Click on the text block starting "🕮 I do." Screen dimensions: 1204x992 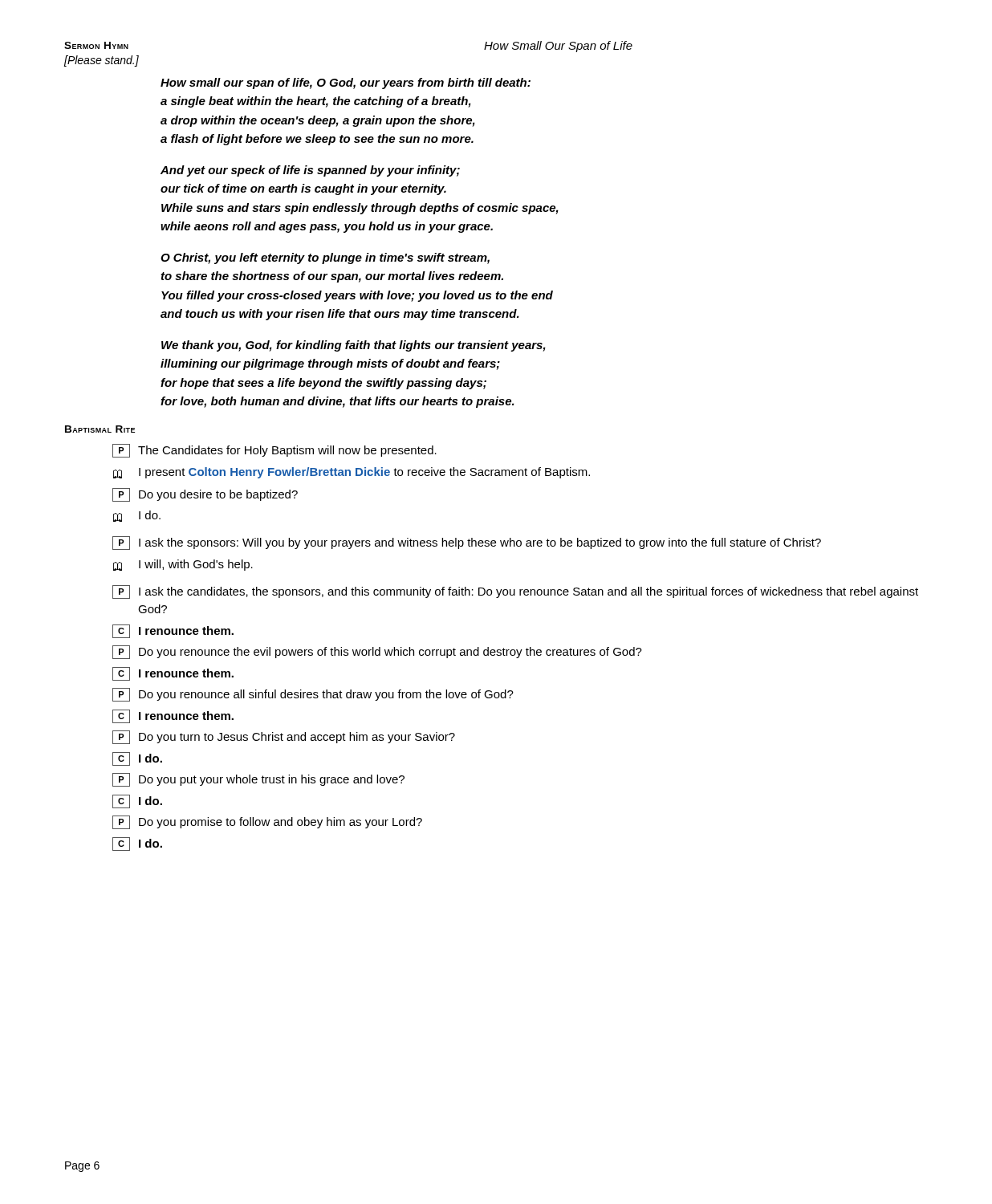137,516
